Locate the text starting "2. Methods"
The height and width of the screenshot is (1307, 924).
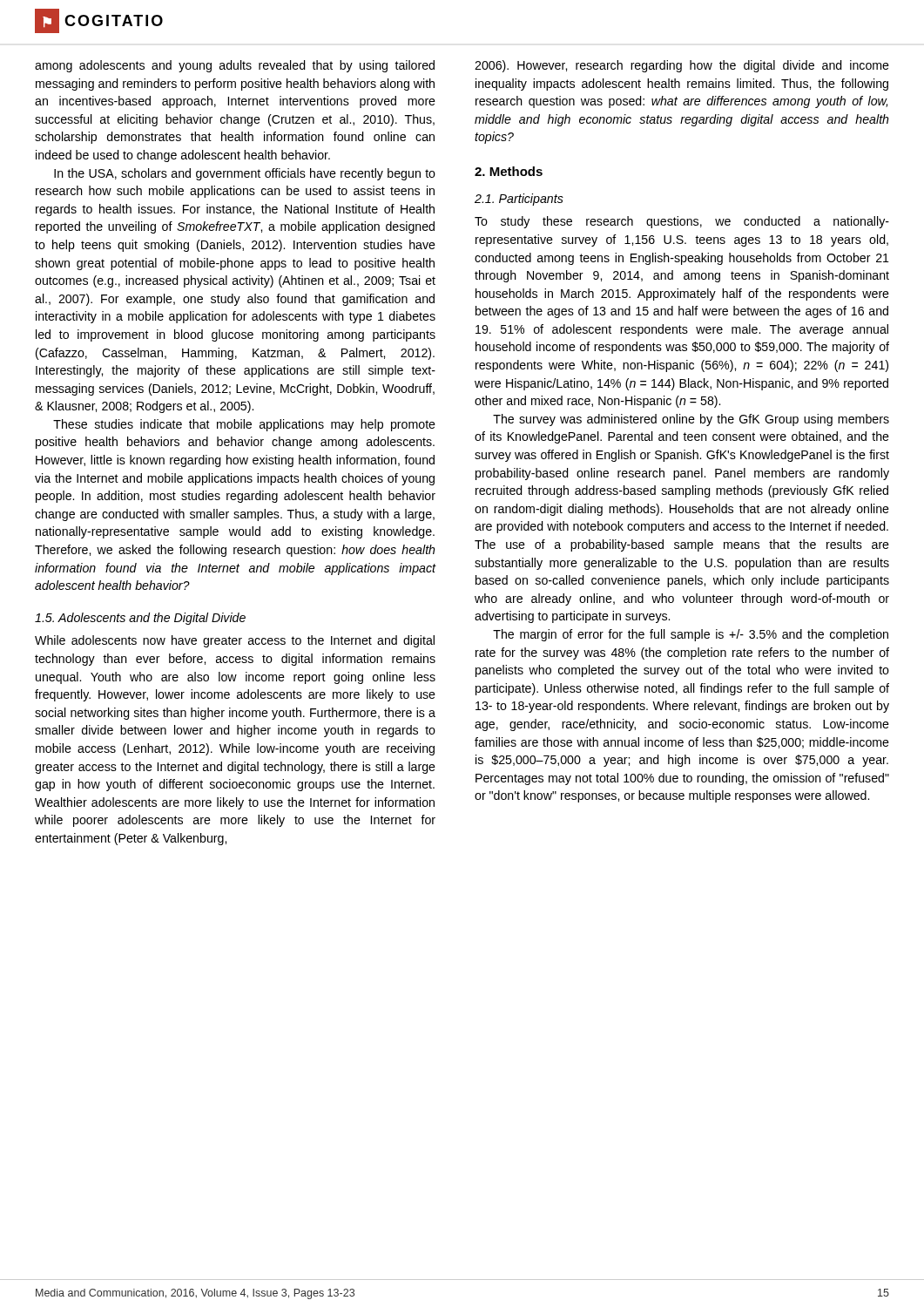pos(509,171)
